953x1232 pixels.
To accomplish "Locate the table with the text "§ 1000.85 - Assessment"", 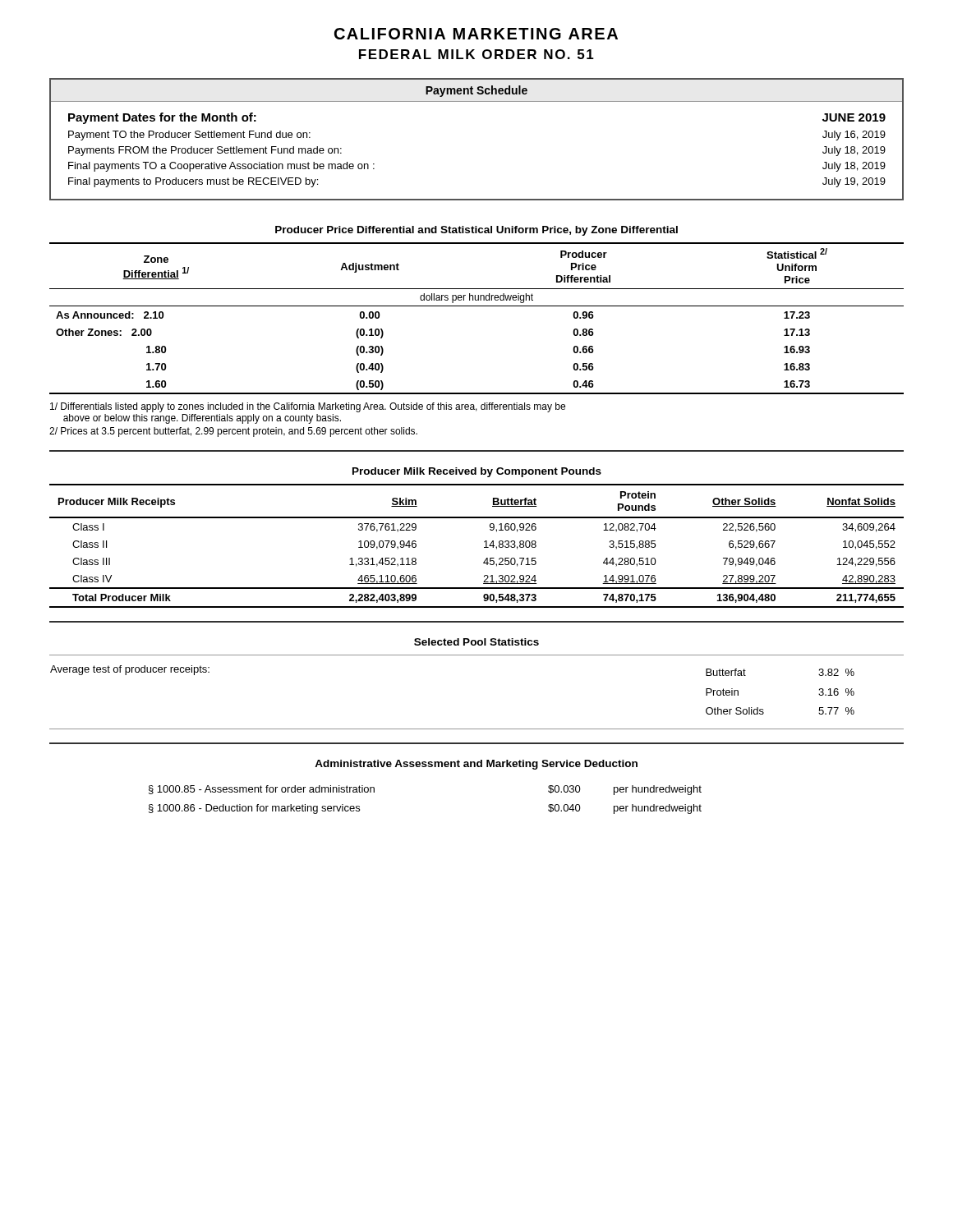I will 476,798.
